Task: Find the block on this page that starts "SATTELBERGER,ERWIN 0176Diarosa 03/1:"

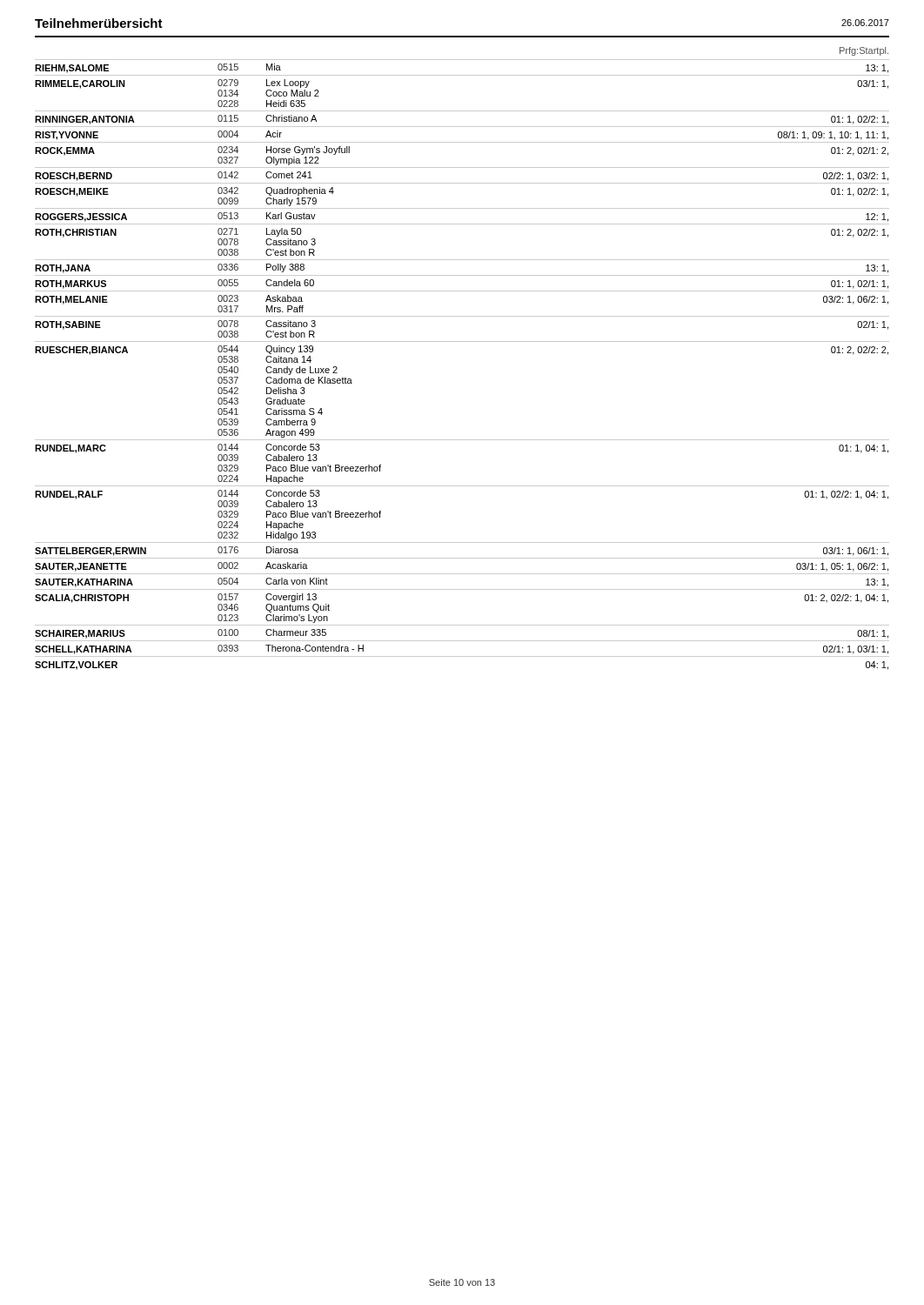Action: [x=462, y=550]
